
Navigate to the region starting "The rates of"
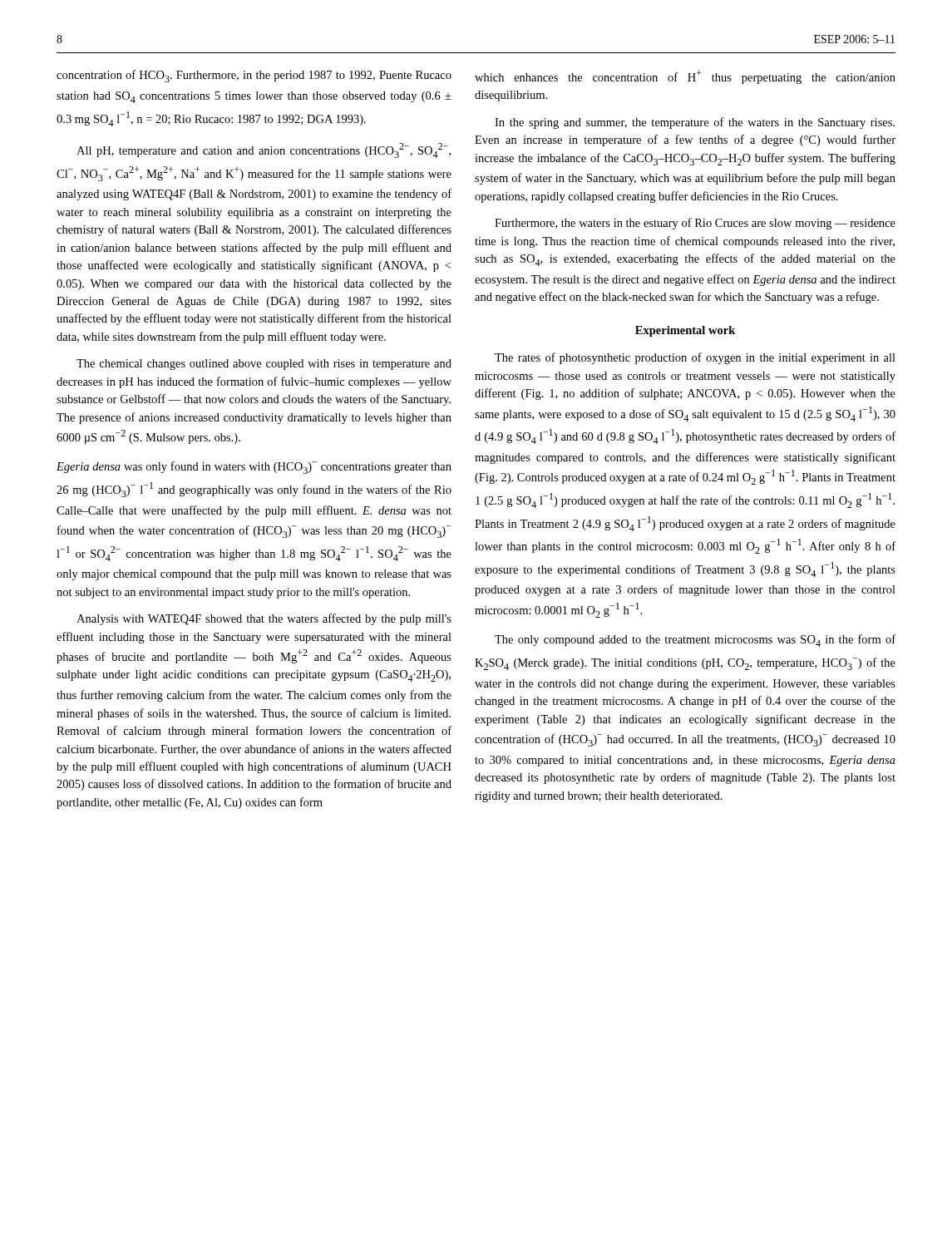(685, 485)
